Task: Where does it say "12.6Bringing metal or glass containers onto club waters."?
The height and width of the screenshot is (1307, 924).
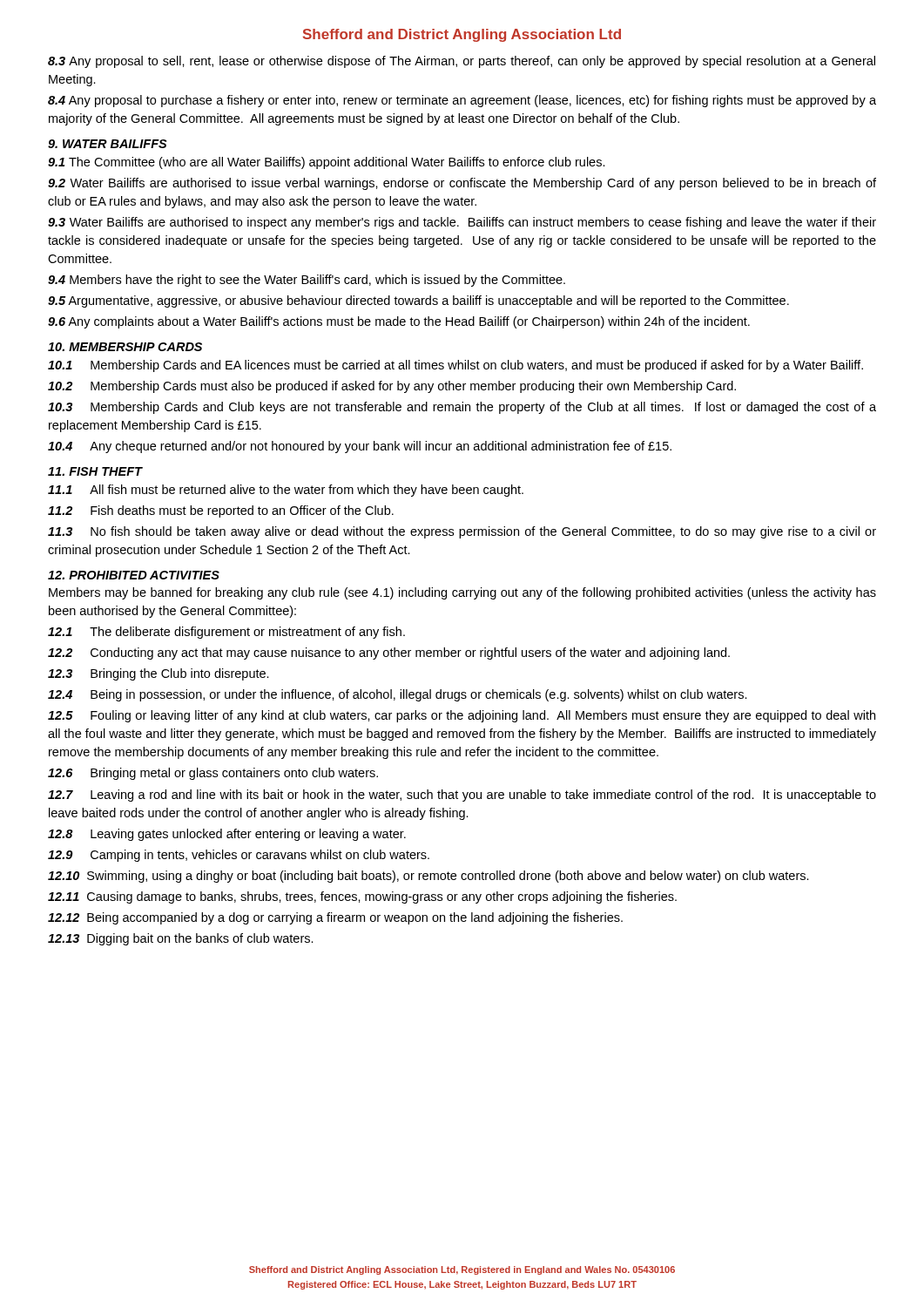Action: tap(213, 773)
